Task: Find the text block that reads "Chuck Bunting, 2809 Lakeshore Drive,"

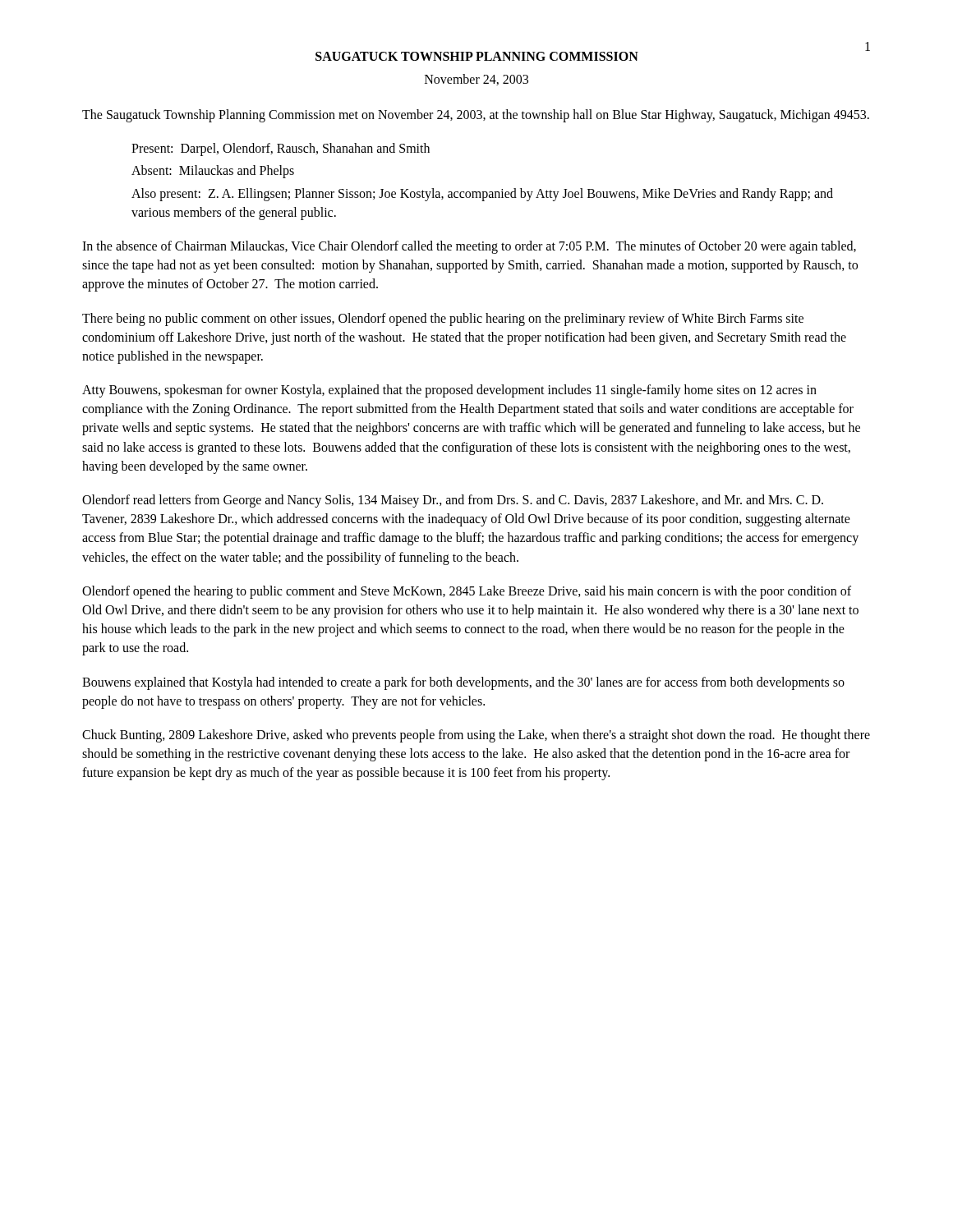Action: point(476,754)
